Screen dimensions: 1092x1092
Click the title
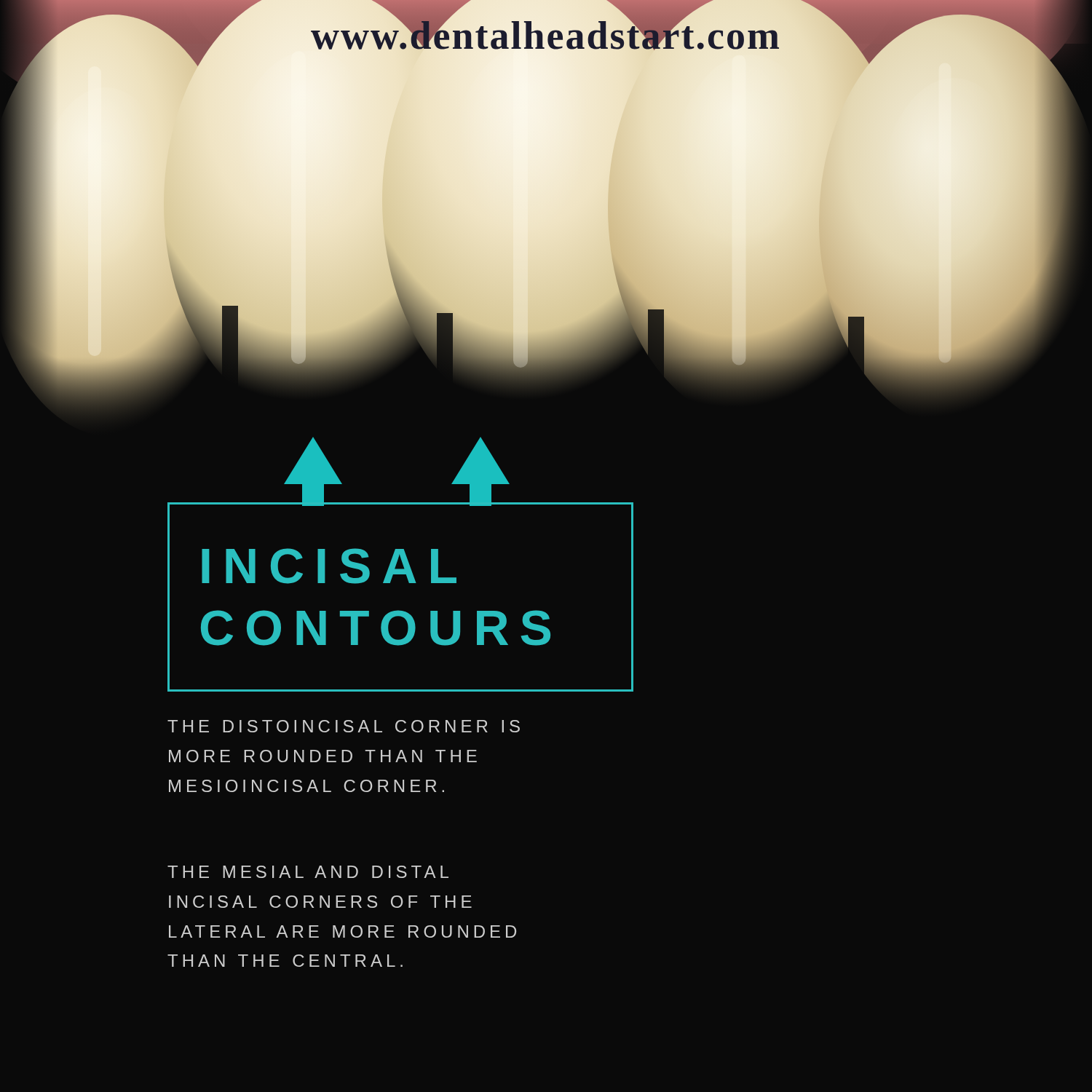coord(381,597)
